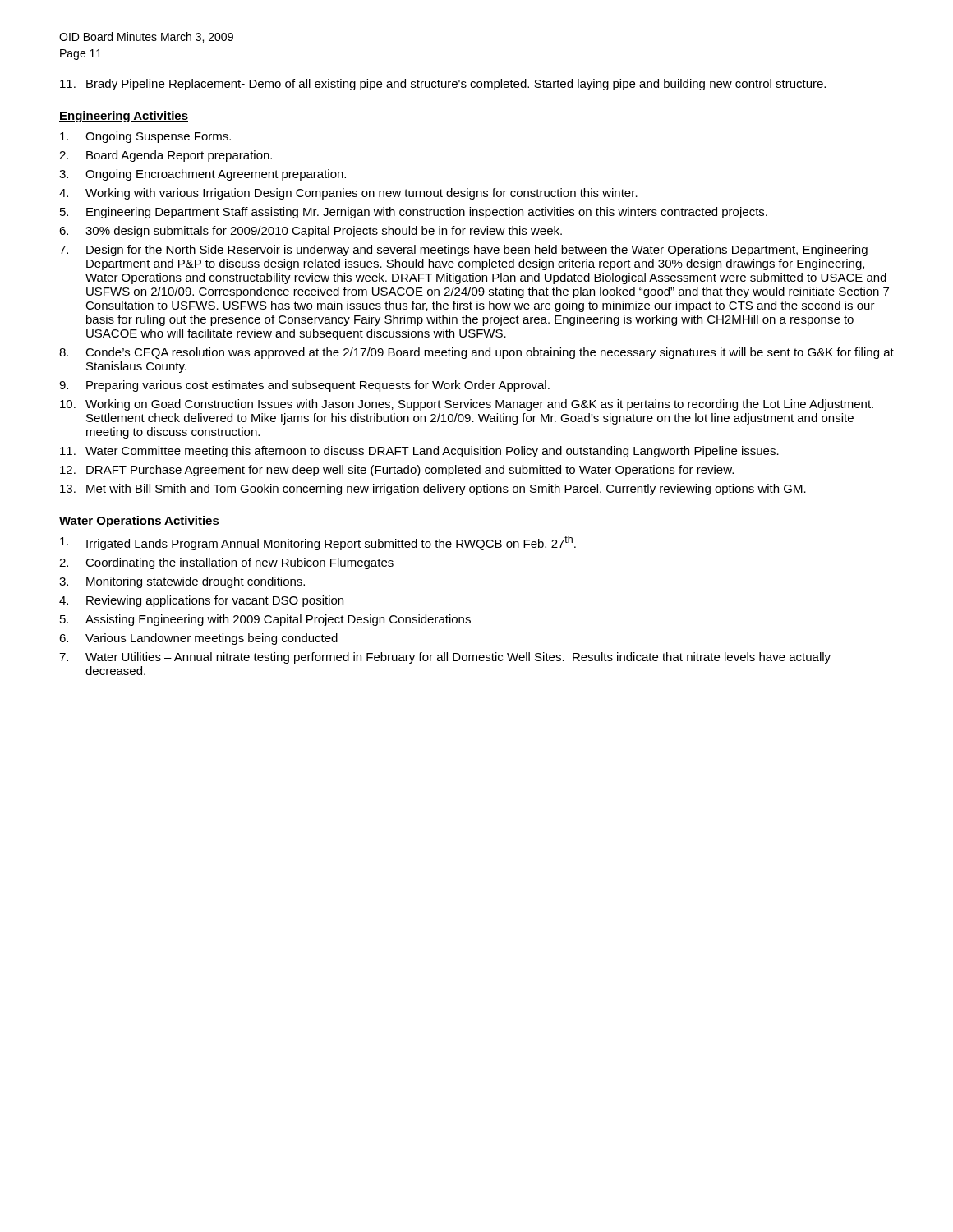953x1232 pixels.
Task: Locate the text starting "Water Operations Activities"
Action: [x=139, y=520]
